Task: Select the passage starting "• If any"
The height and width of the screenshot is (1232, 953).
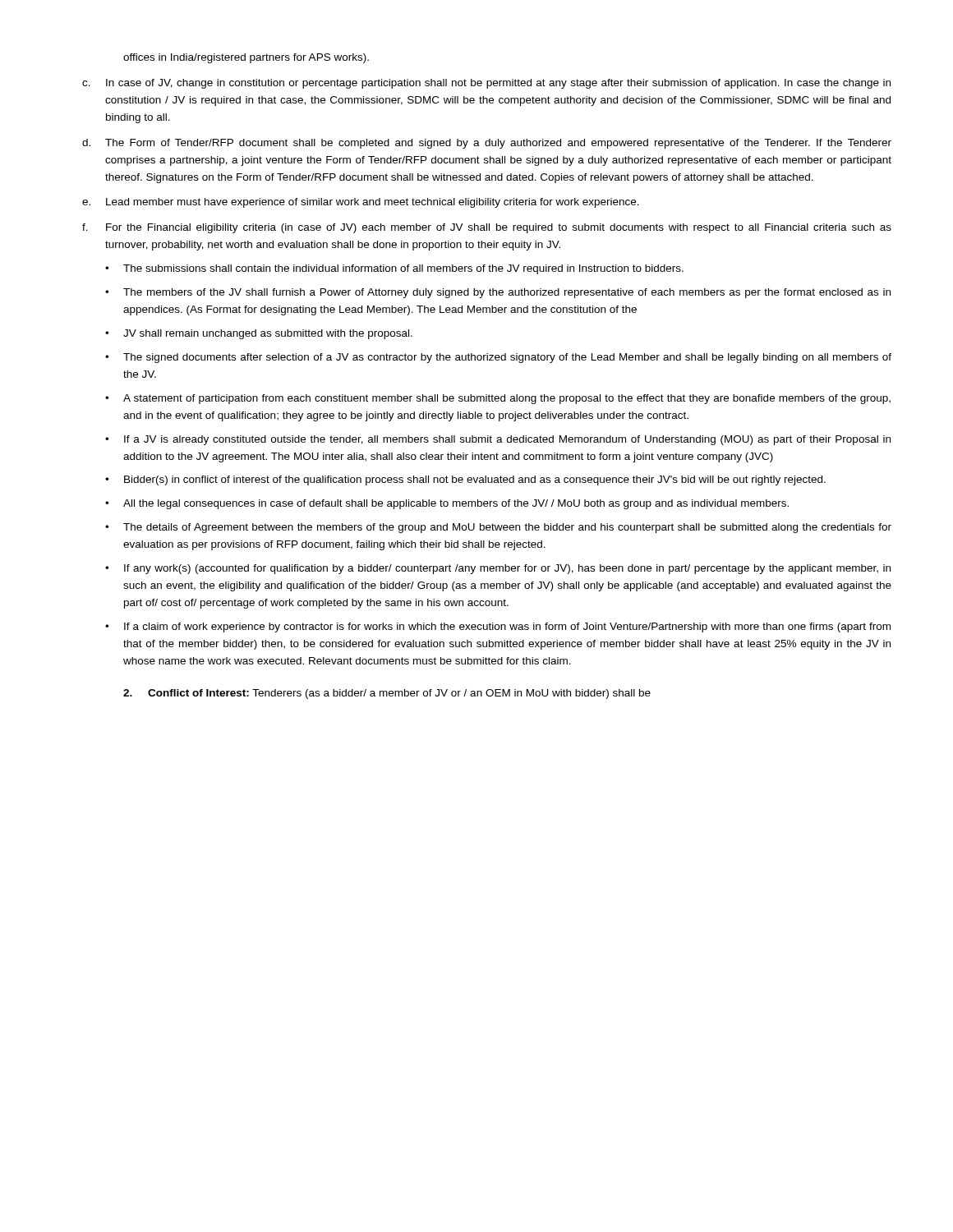Action: click(x=498, y=586)
